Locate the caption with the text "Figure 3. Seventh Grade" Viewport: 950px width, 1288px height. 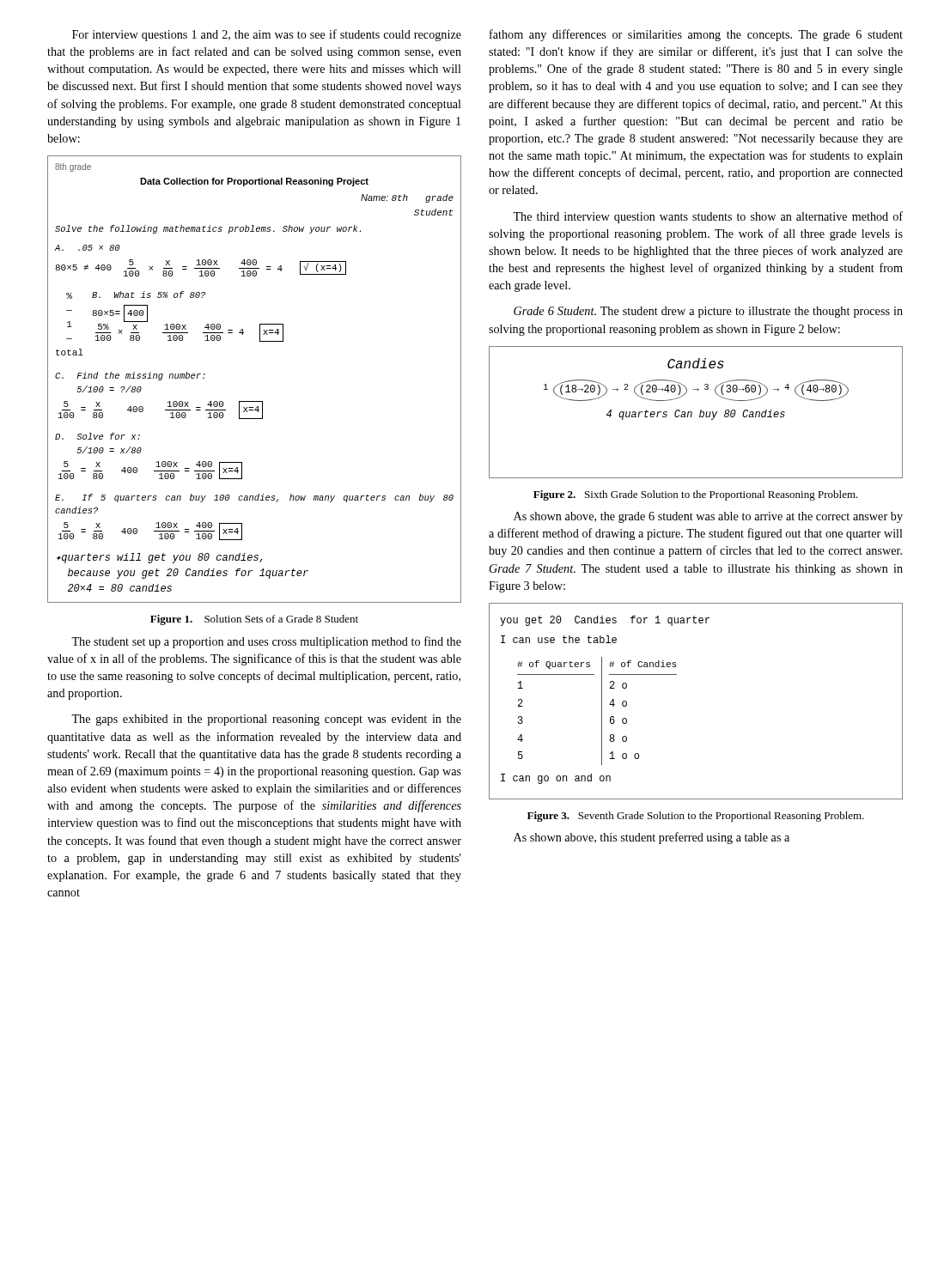click(x=696, y=816)
